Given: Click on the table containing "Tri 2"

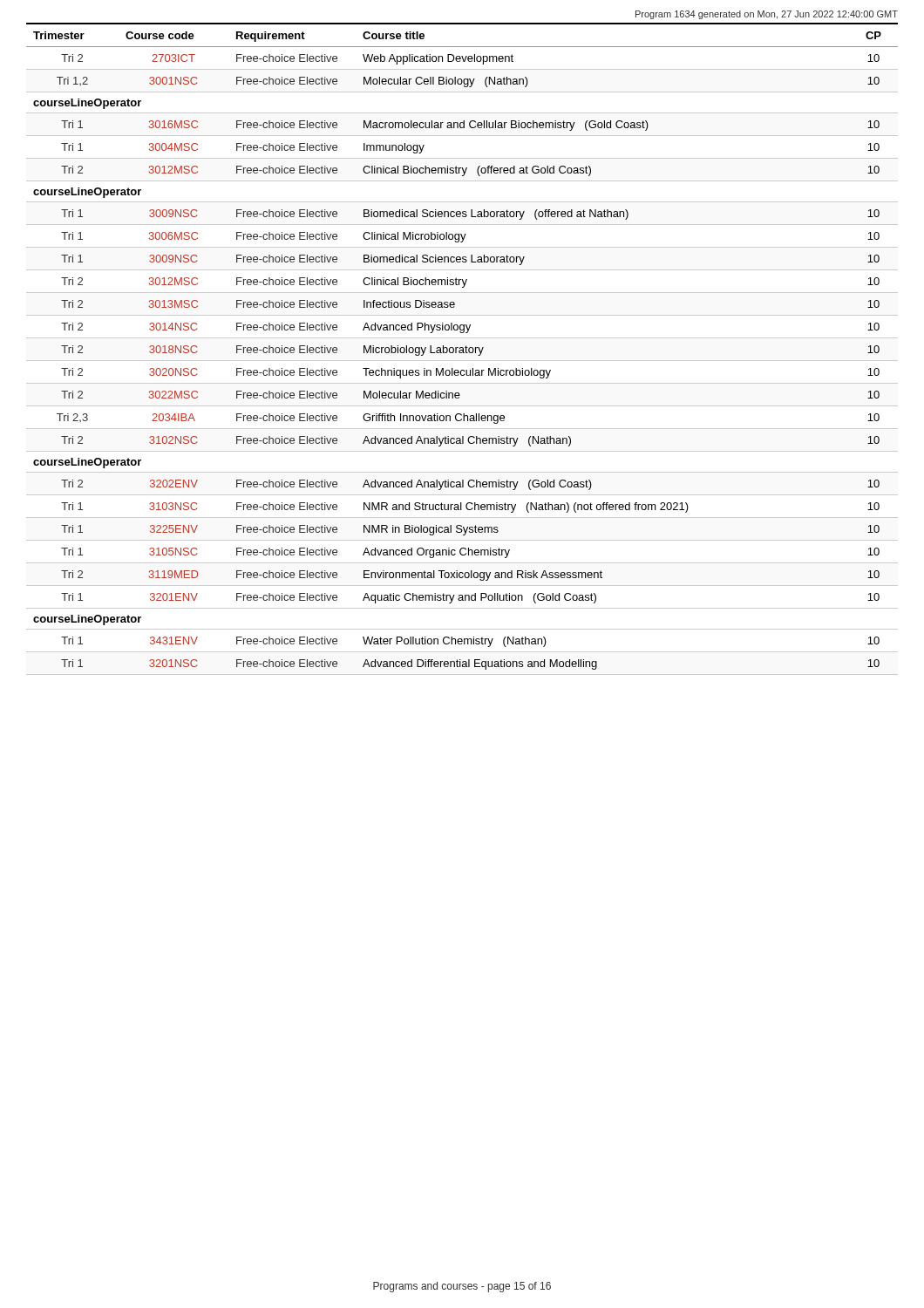Looking at the screenshot, I should click(462, 349).
